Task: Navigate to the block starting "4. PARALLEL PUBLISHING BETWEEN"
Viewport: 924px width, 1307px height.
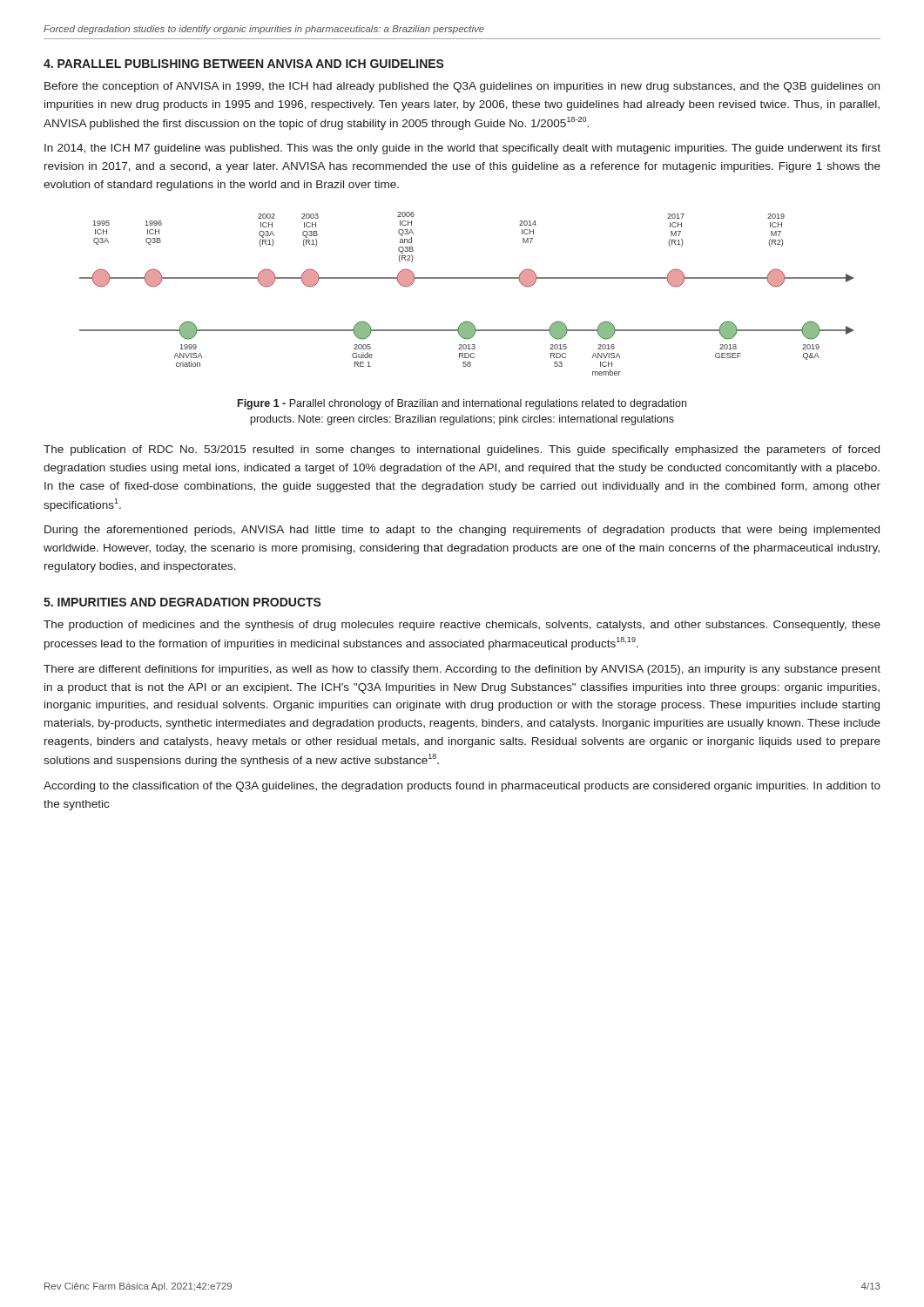Action: 244,64
